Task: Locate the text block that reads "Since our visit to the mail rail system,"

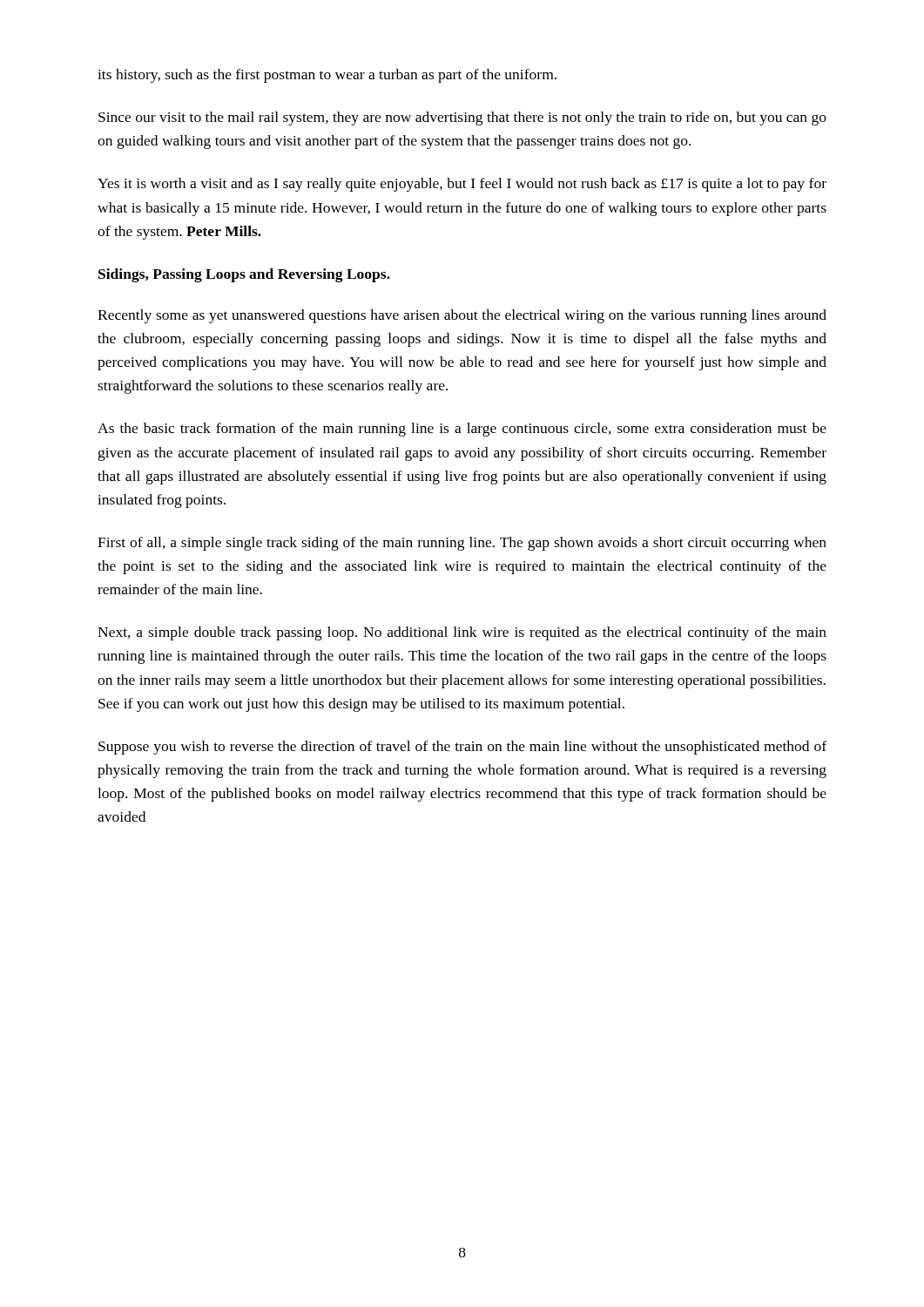Action: coord(462,129)
